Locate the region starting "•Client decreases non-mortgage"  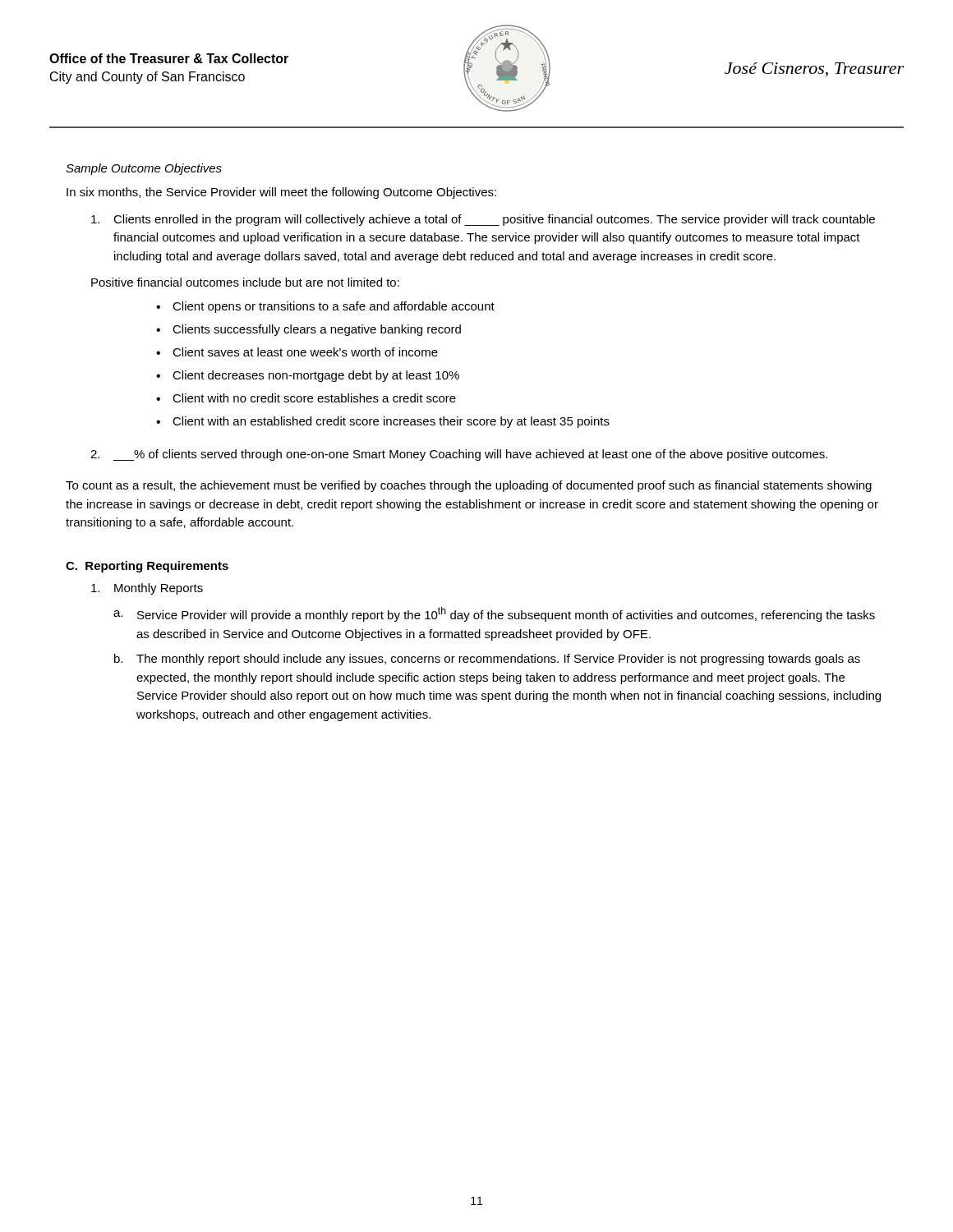308,376
